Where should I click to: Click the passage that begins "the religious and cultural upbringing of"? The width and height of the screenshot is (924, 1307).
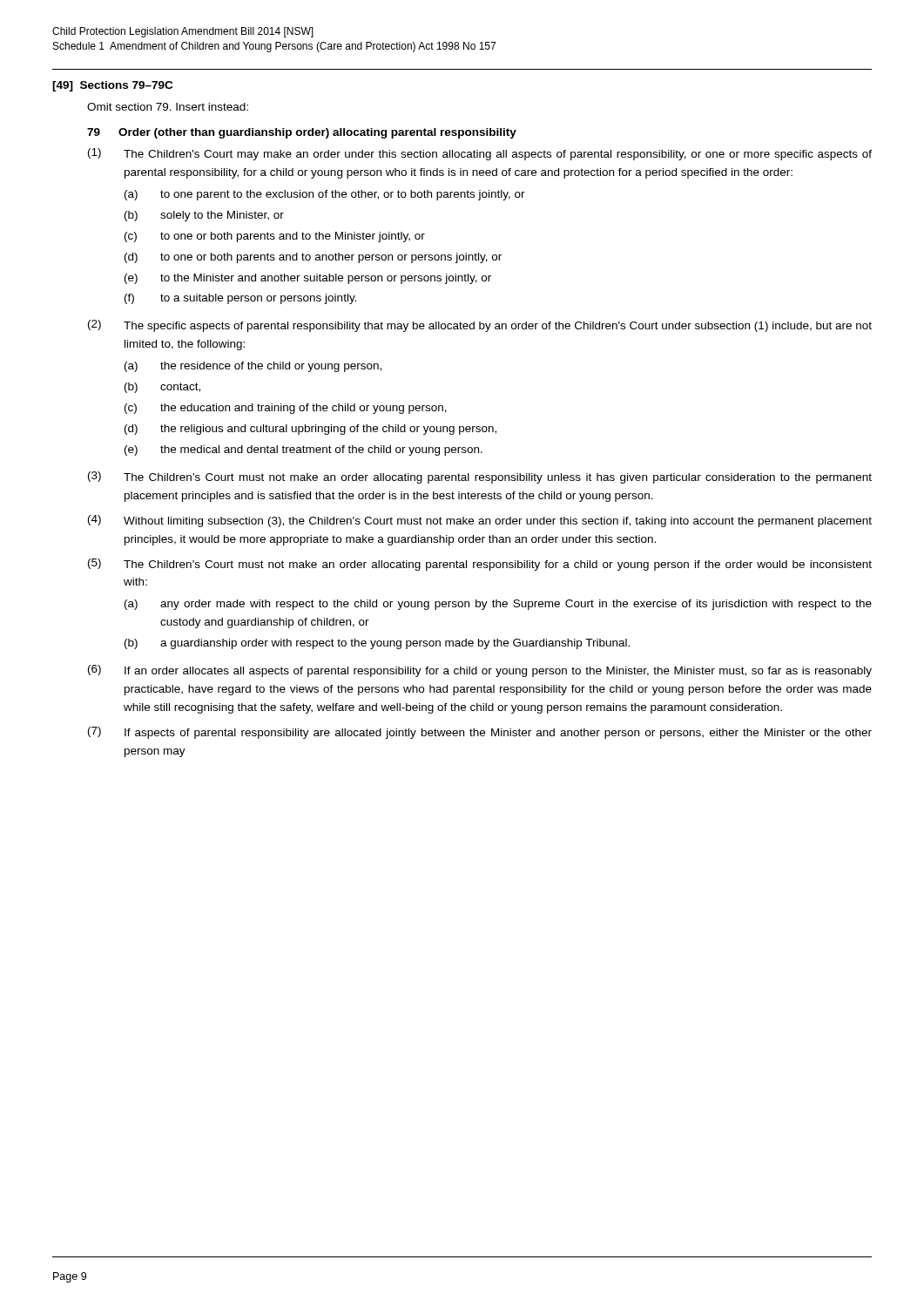(x=329, y=428)
